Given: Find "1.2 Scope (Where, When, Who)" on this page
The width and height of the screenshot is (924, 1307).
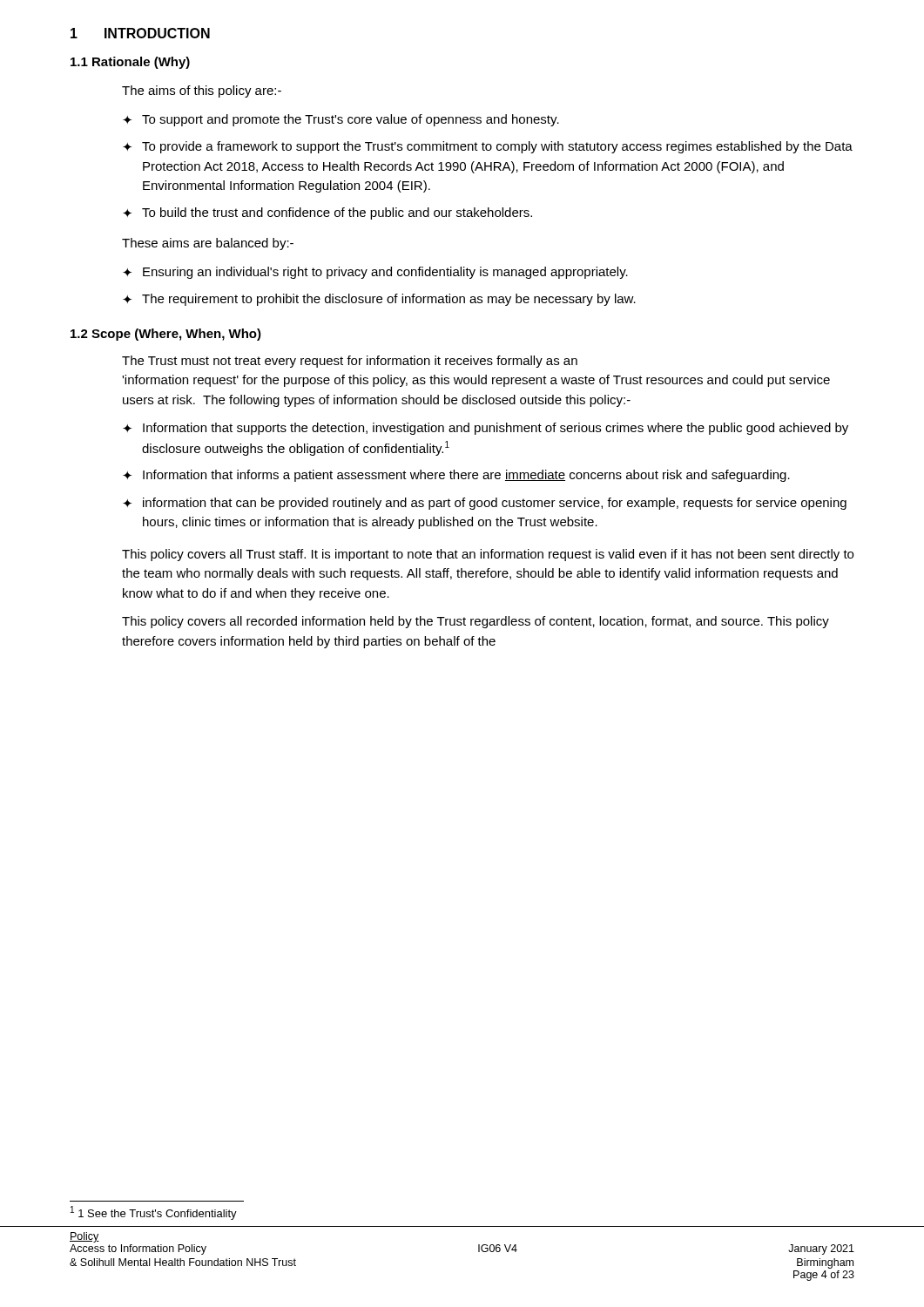Looking at the screenshot, I should point(166,335).
